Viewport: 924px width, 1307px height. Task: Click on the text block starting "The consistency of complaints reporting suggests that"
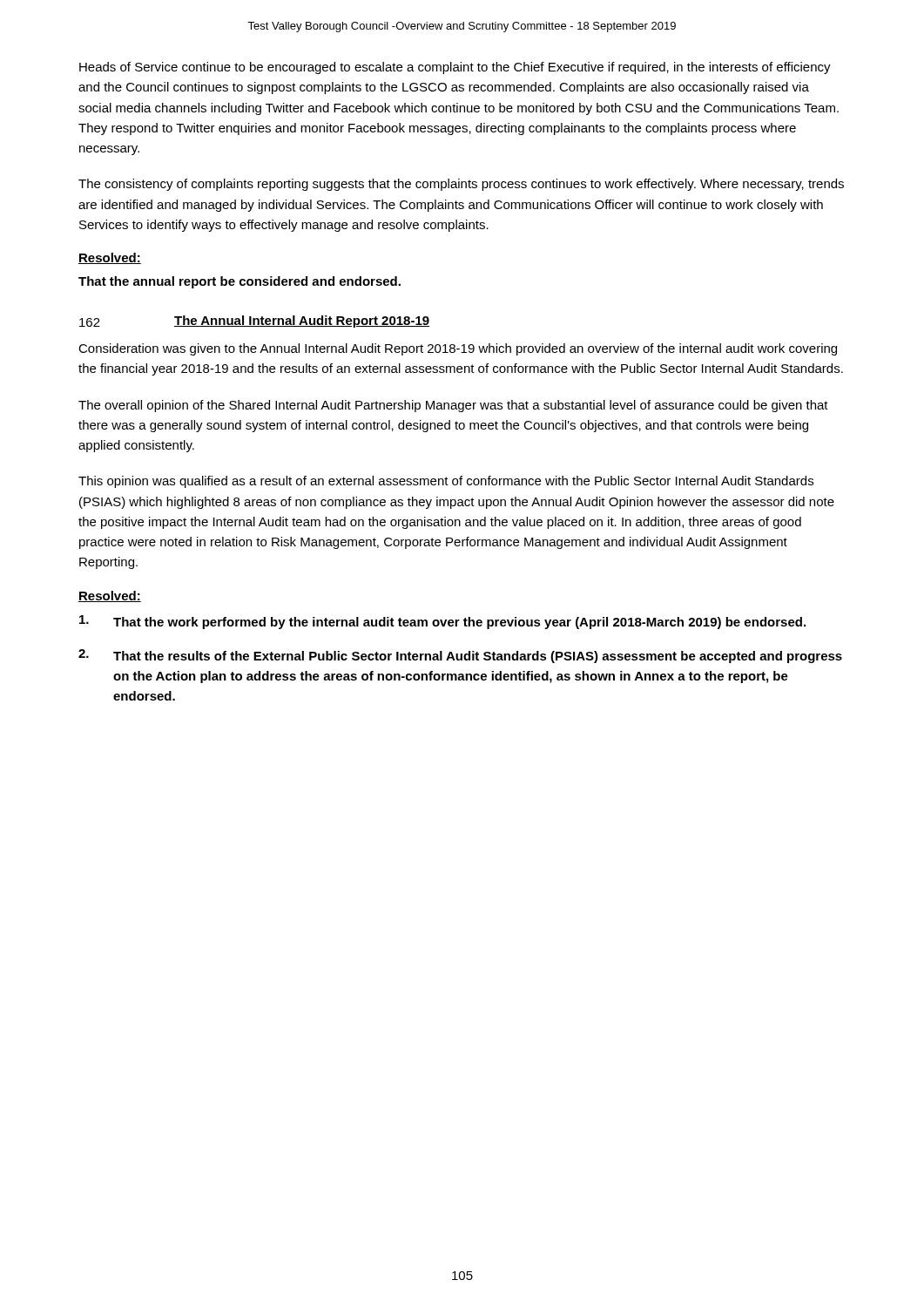coord(461,204)
